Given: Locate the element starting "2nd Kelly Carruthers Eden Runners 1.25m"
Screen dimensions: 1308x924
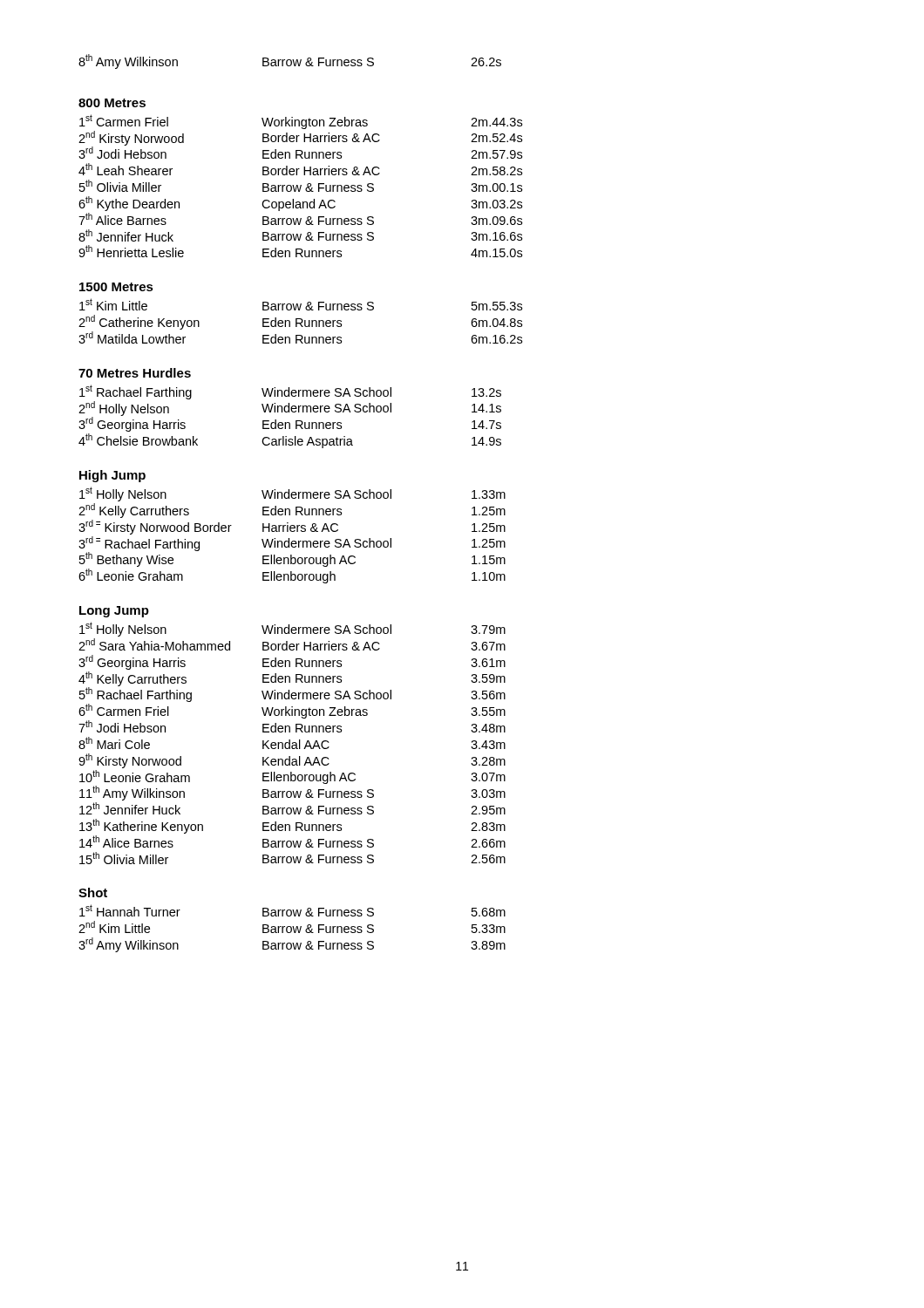Looking at the screenshot, I should pos(292,510).
